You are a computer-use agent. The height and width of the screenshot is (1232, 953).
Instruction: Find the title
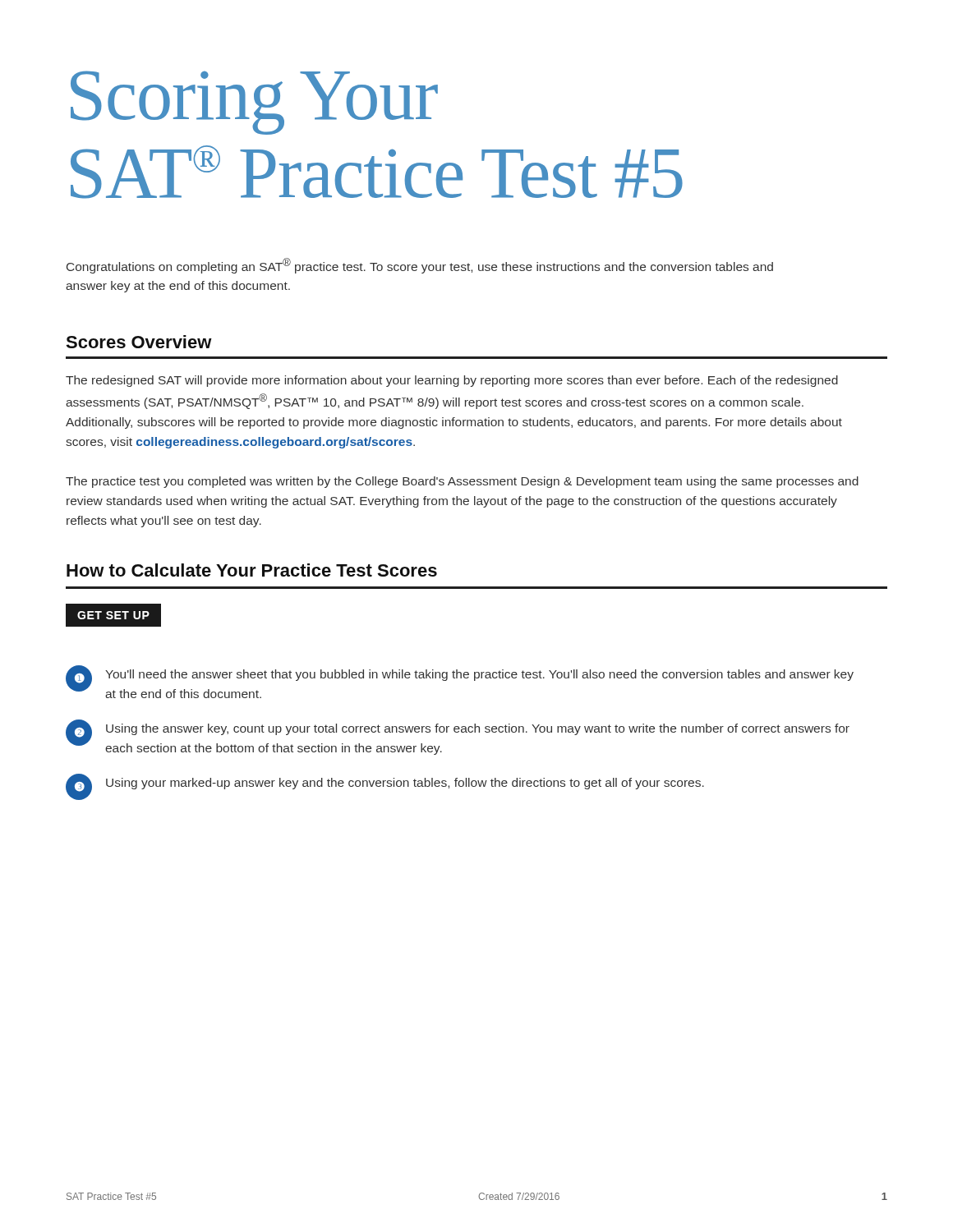pos(476,134)
